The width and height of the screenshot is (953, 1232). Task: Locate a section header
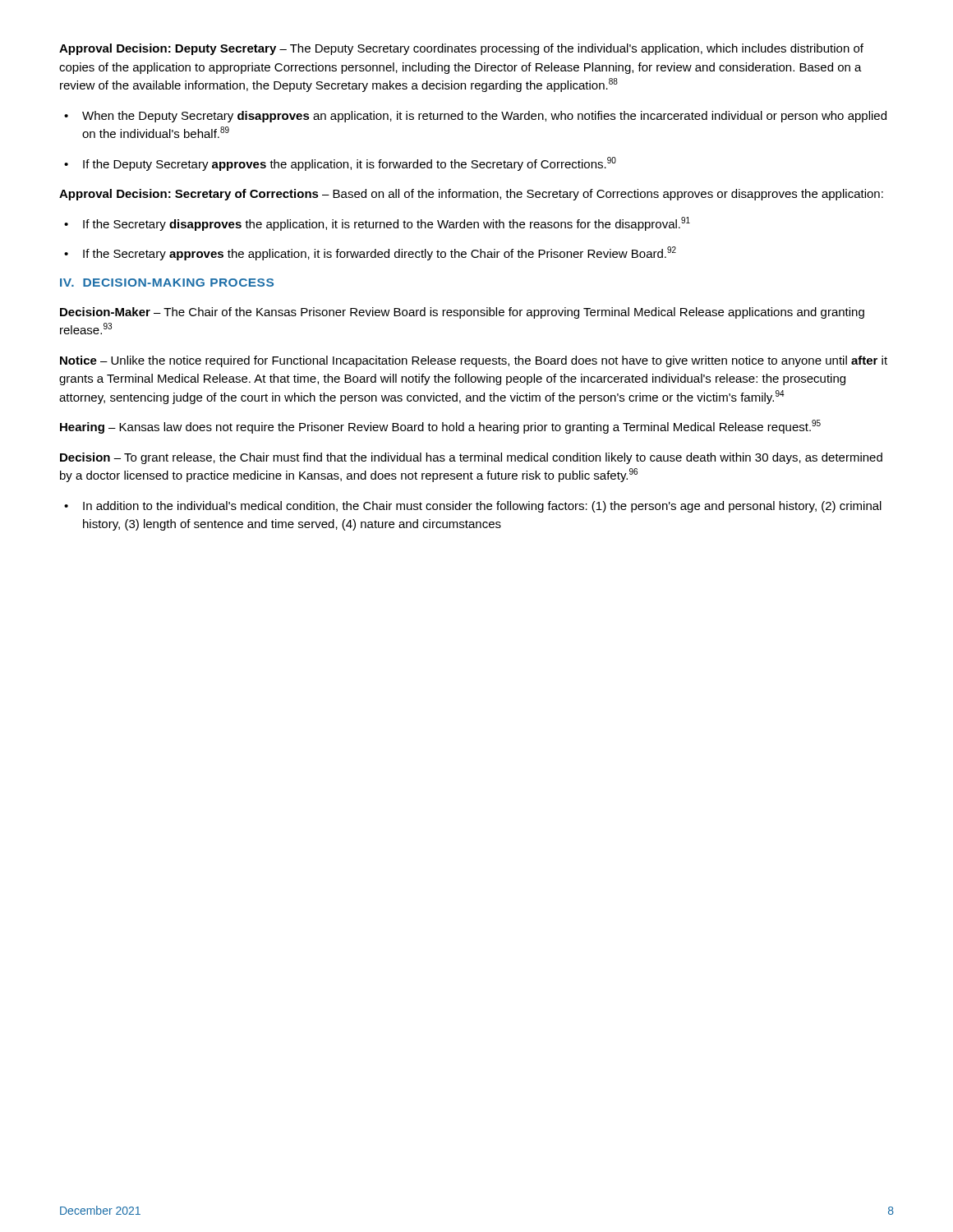167,282
